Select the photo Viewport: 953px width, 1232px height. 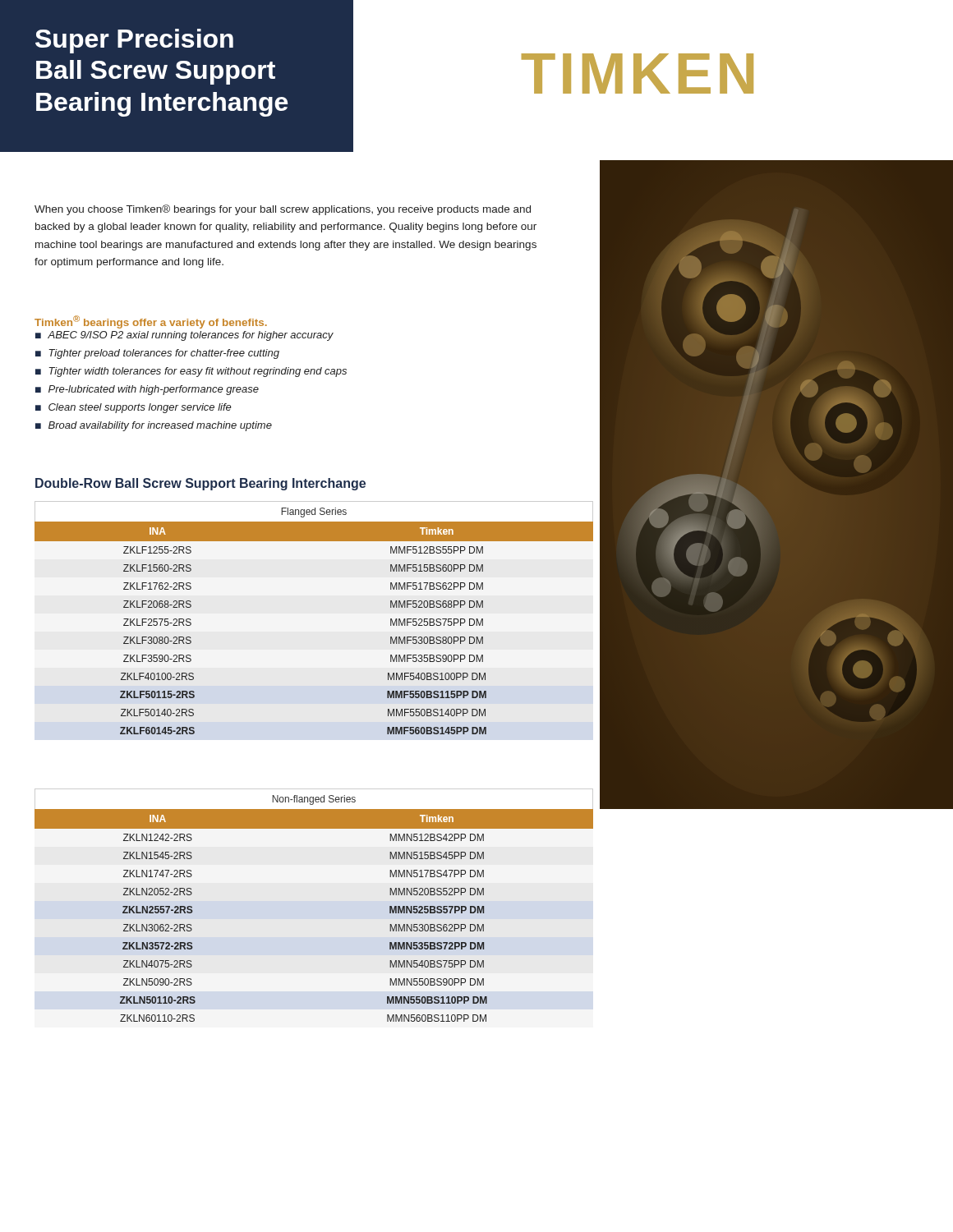point(776,485)
